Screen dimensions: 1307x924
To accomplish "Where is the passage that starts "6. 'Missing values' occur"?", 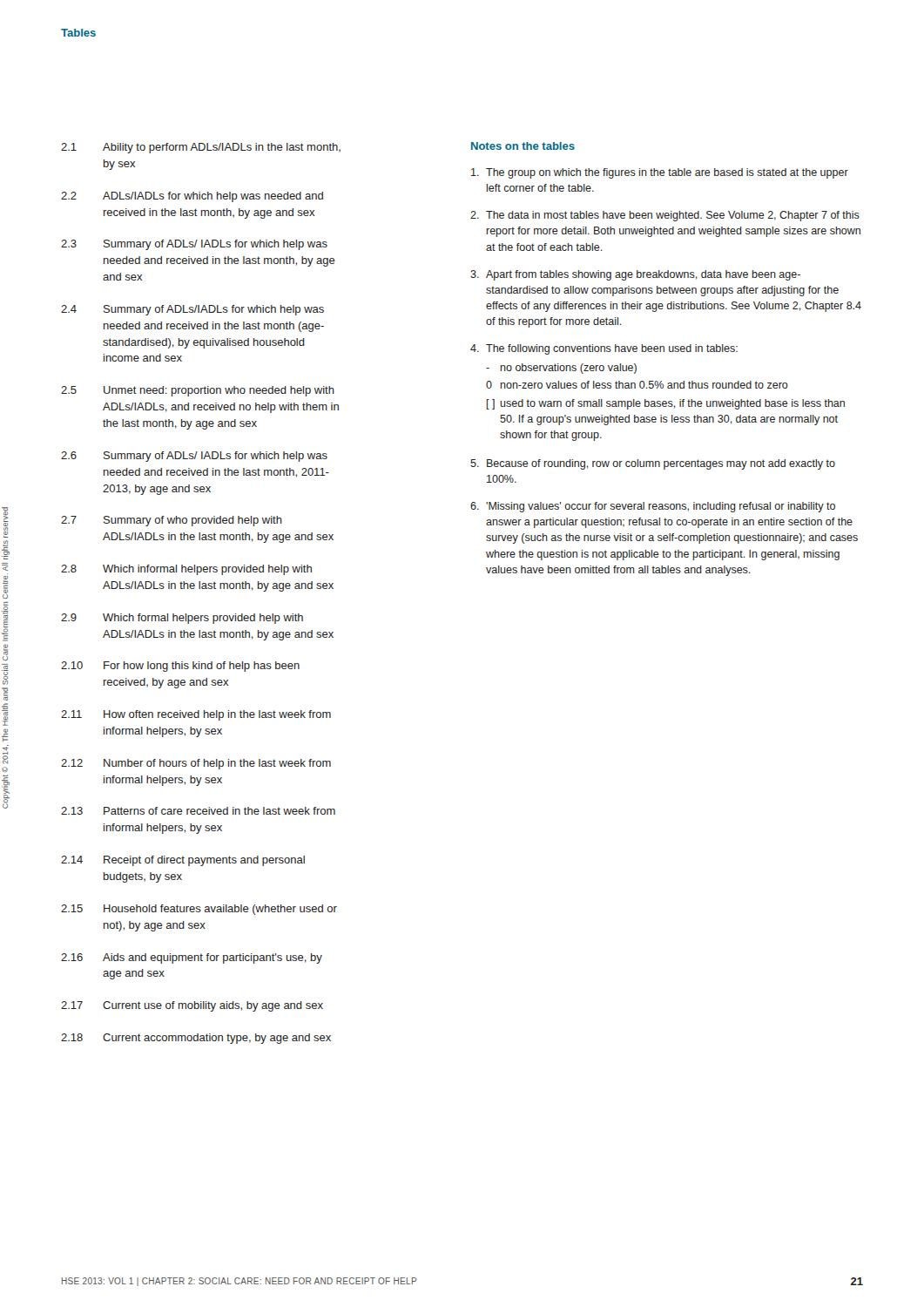I will pos(666,538).
